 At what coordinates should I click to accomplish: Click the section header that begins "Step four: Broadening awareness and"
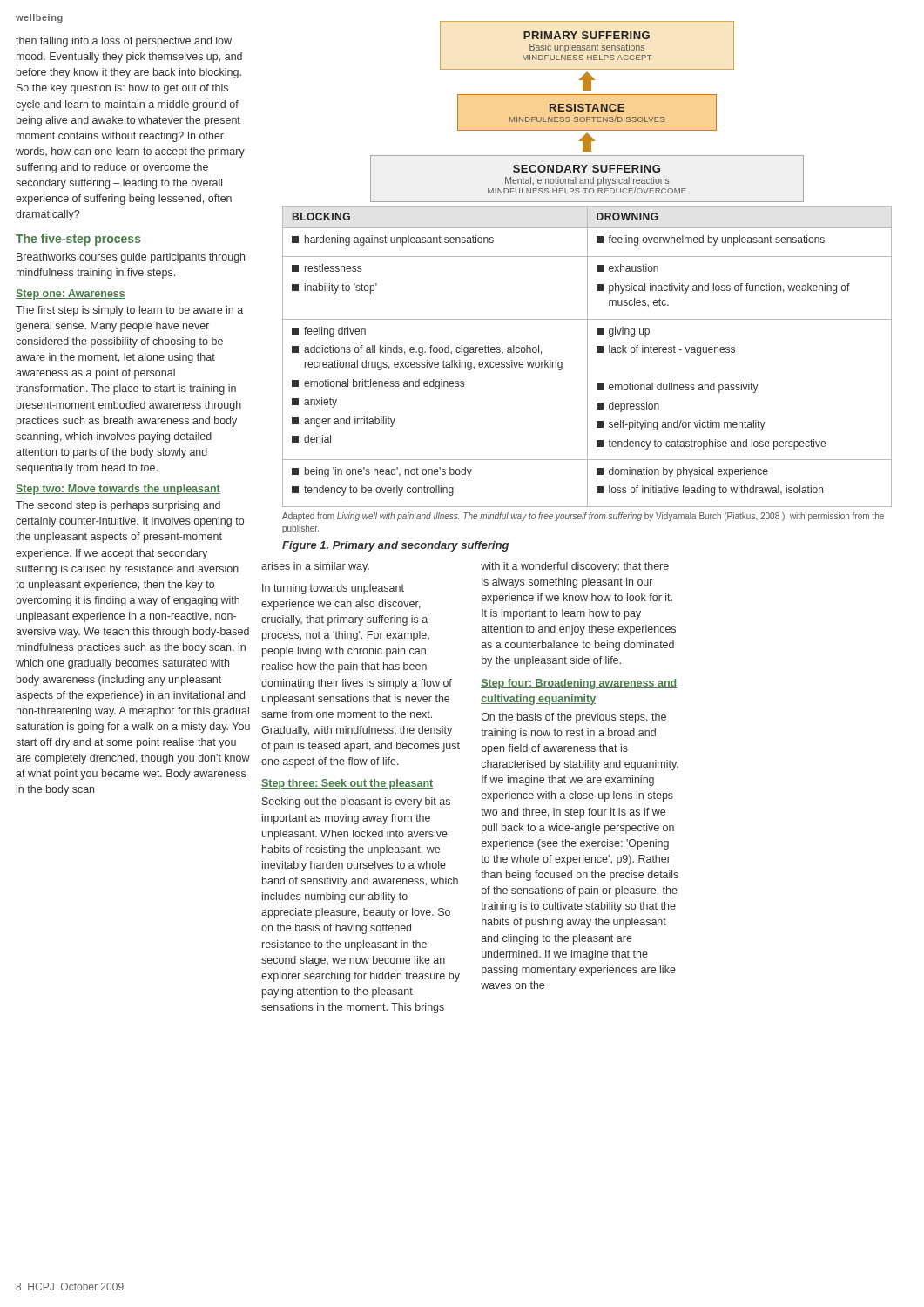tap(579, 691)
